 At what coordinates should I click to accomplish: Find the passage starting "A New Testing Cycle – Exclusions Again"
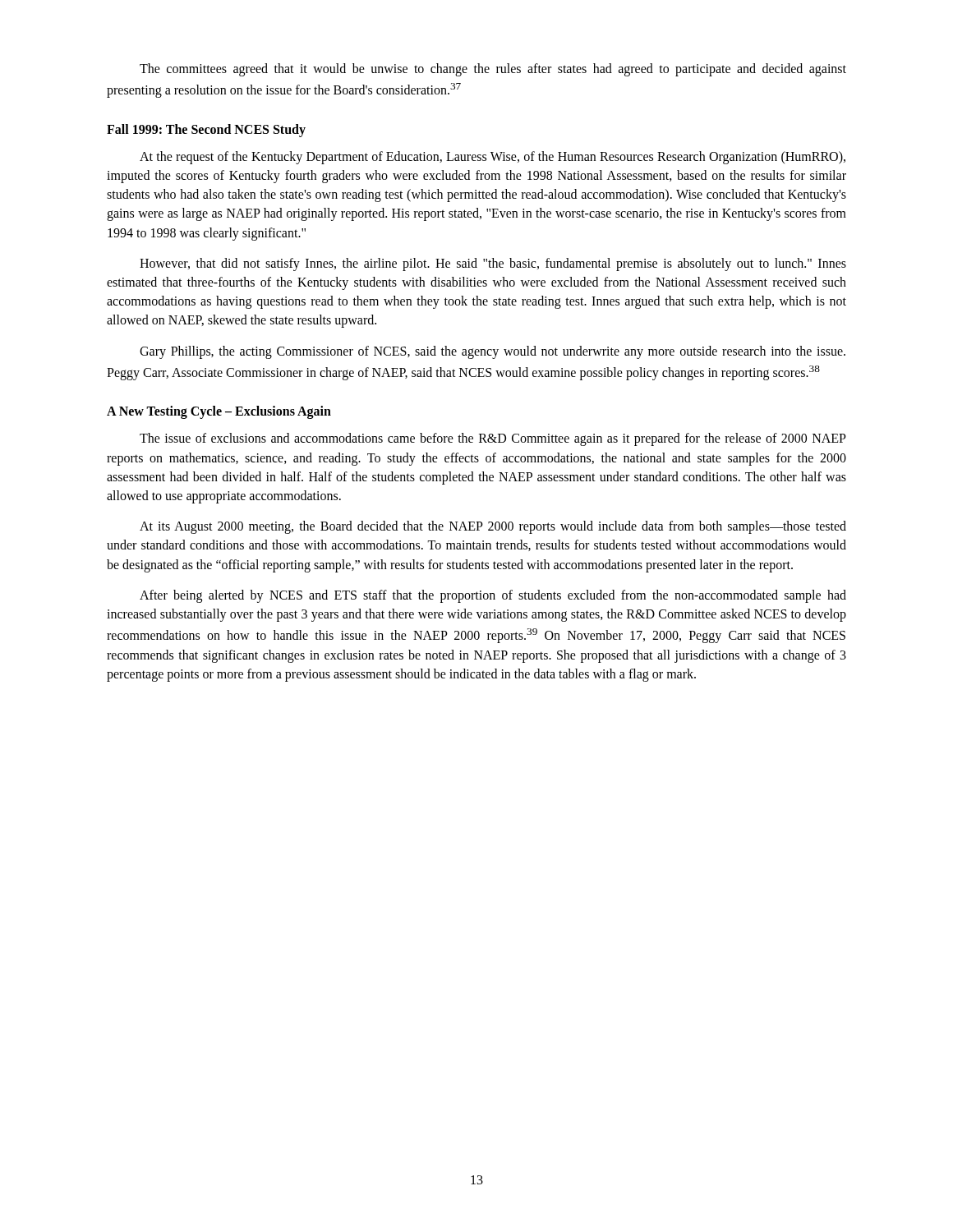point(219,411)
